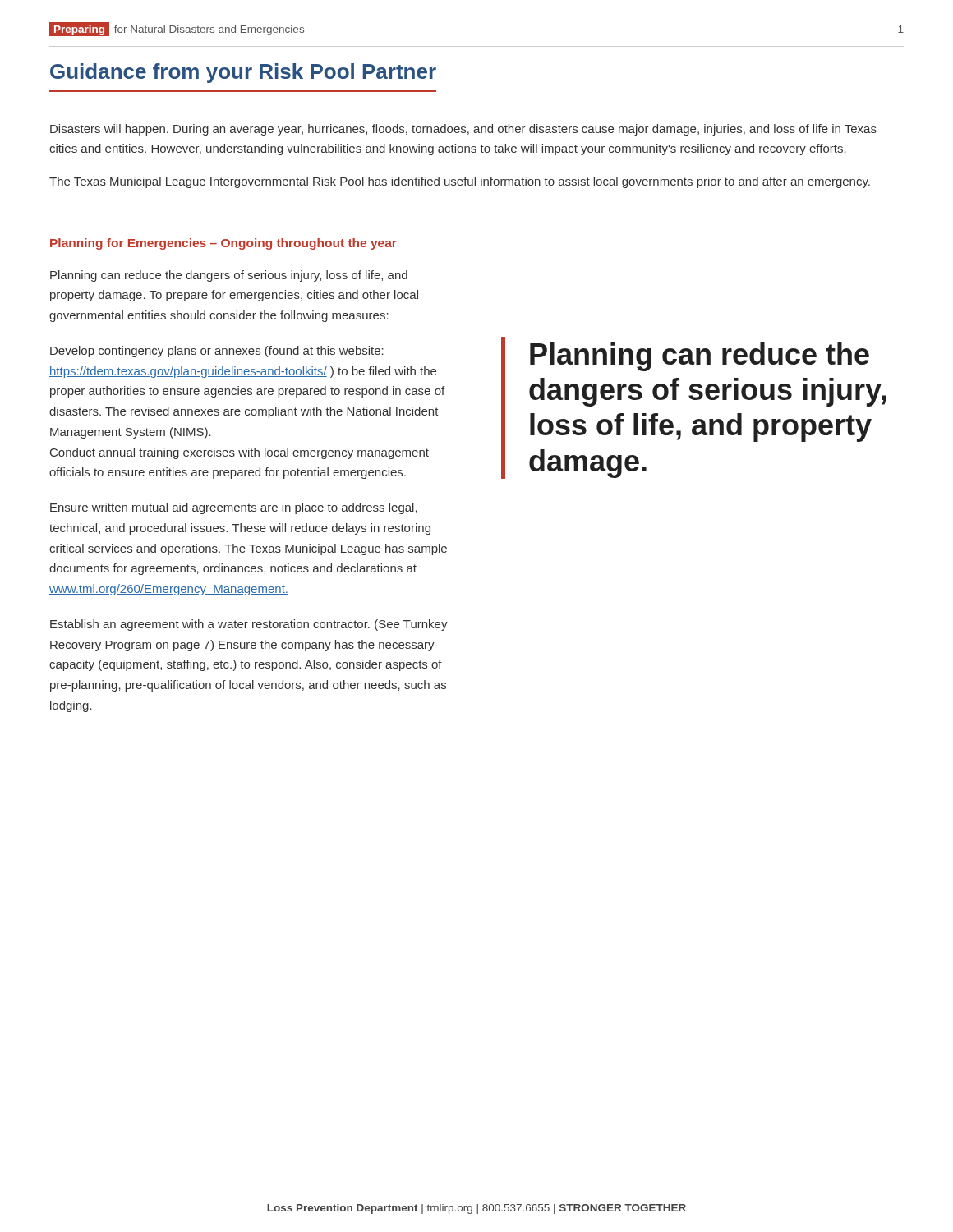Locate the section header with the text "Planning for Emergencies –"
The image size is (953, 1232).
pyautogui.click(x=251, y=243)
